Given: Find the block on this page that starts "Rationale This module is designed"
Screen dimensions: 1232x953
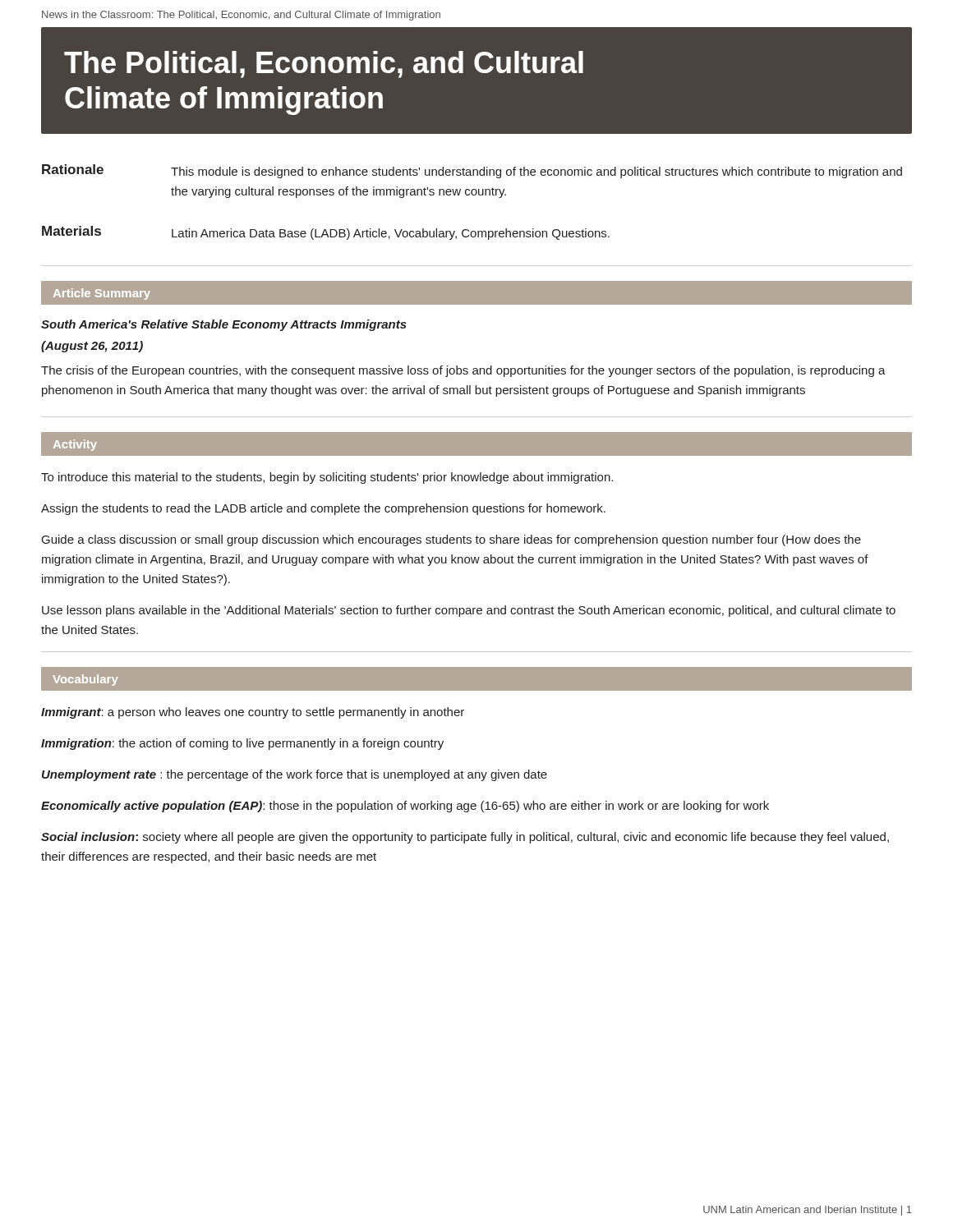Looking at the screenshot, I should (476, 184).
